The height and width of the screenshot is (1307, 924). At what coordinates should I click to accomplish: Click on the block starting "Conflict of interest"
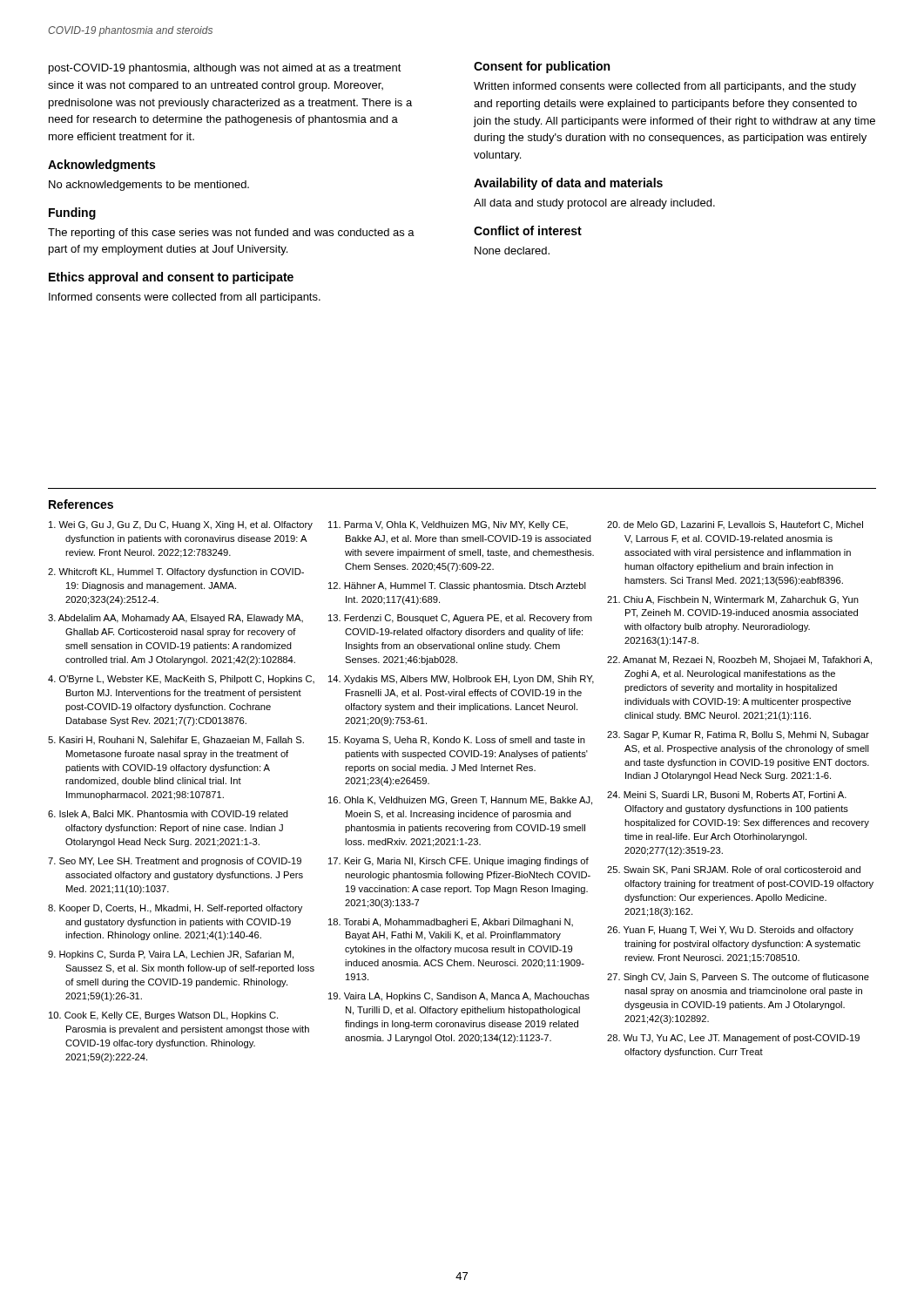(528, 230)
